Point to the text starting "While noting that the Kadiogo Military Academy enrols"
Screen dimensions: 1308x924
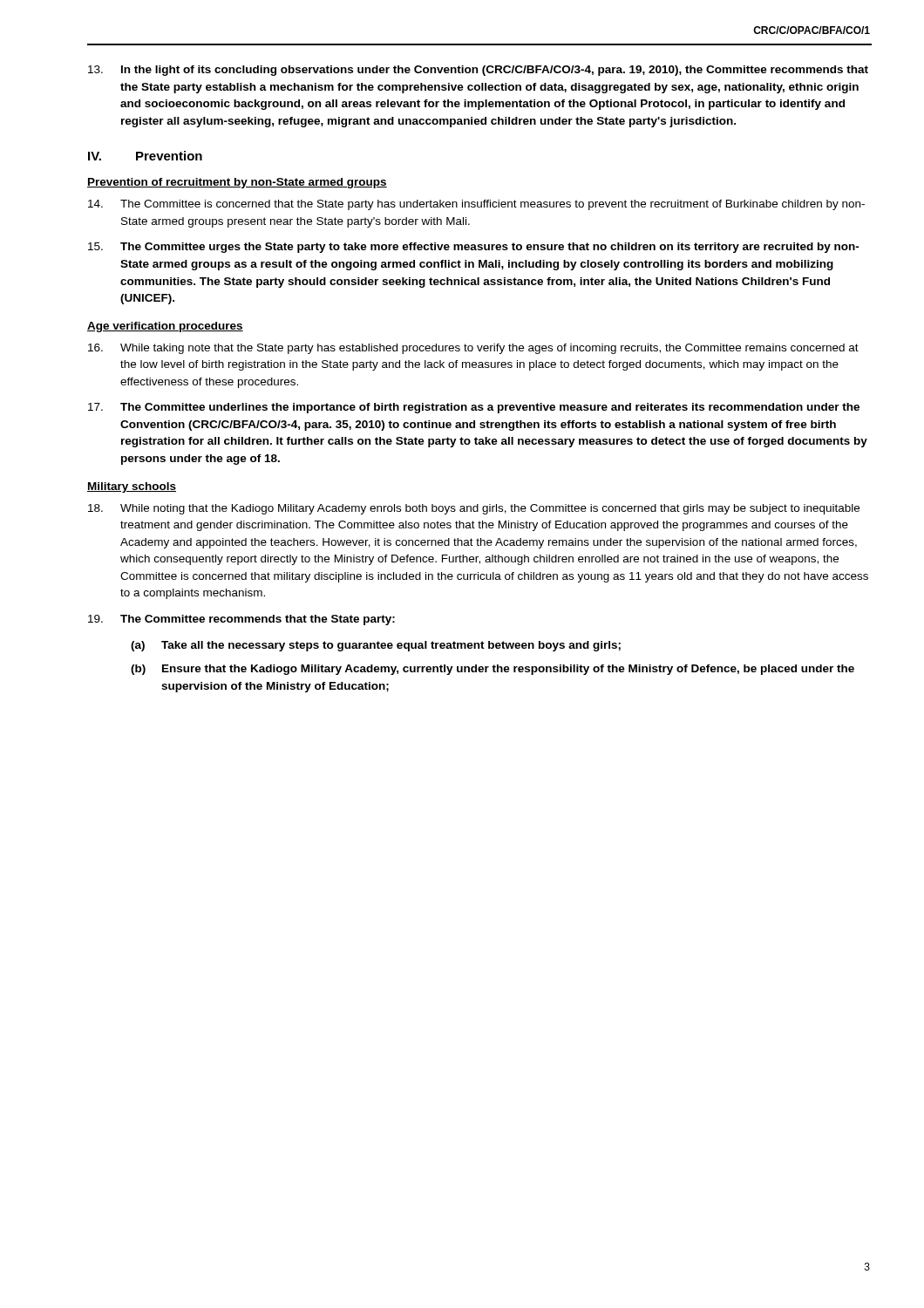[x=479, y=550]
